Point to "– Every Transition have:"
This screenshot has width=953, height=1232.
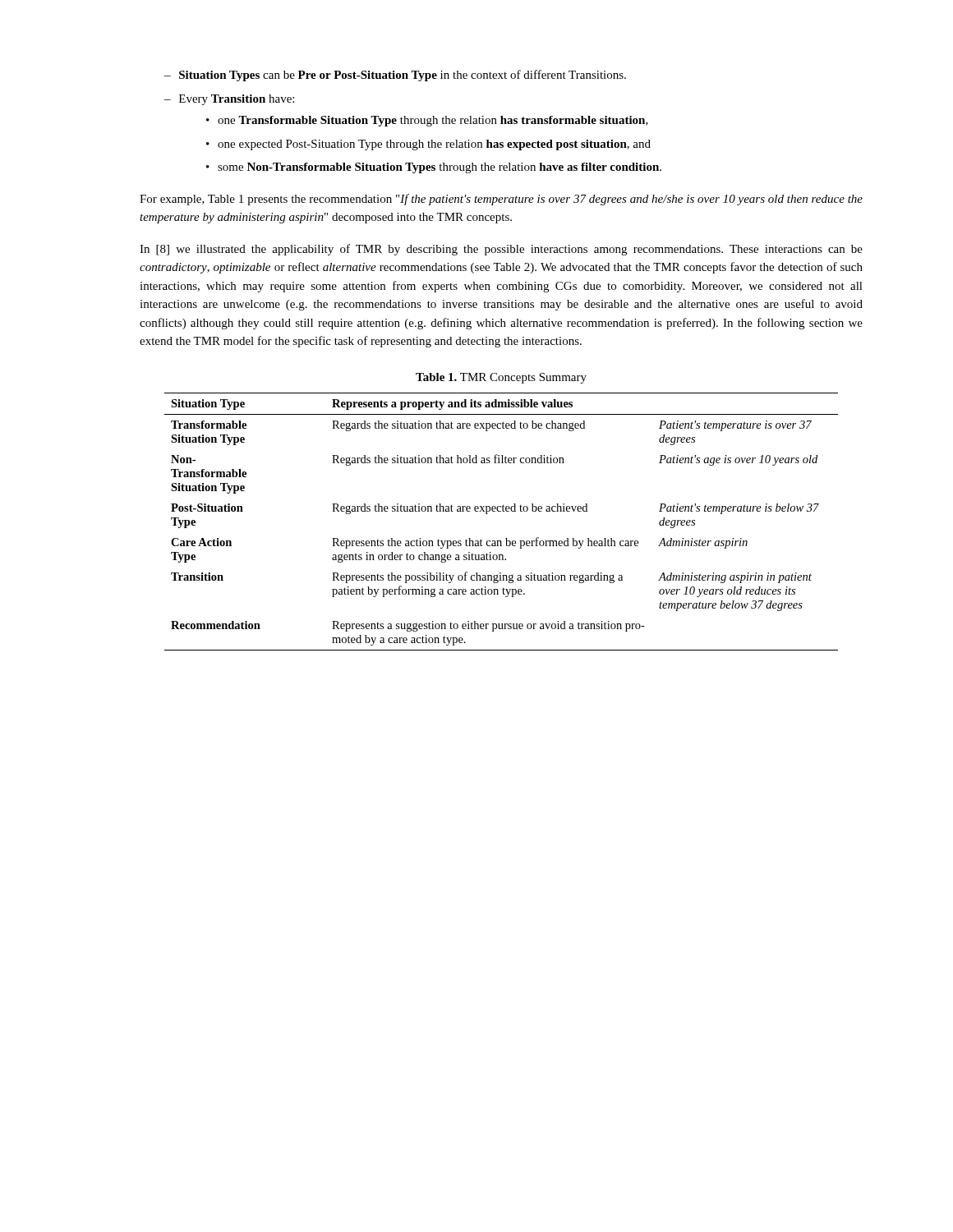tap(230, 98)
